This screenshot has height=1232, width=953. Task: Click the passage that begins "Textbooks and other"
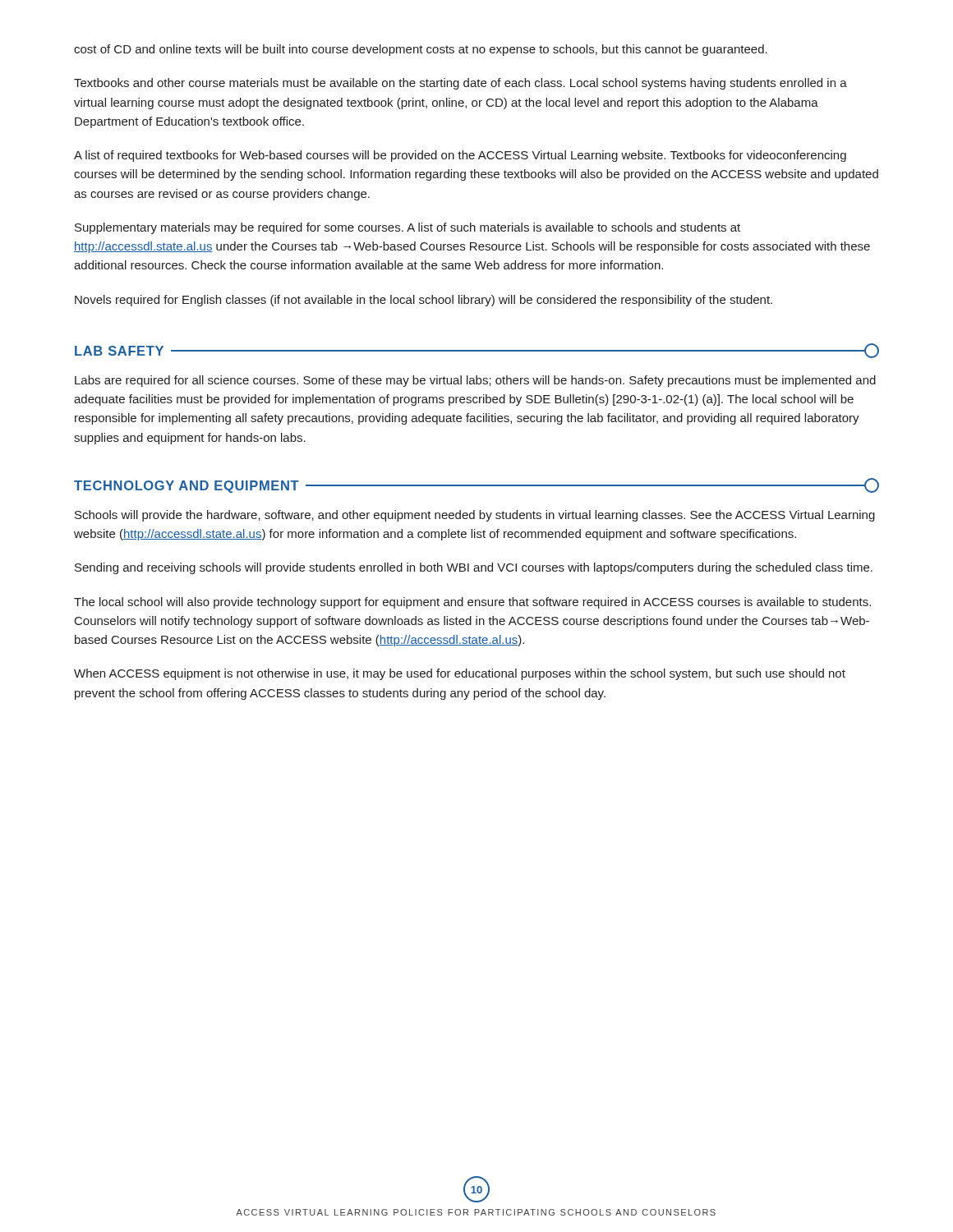(460, 102)
